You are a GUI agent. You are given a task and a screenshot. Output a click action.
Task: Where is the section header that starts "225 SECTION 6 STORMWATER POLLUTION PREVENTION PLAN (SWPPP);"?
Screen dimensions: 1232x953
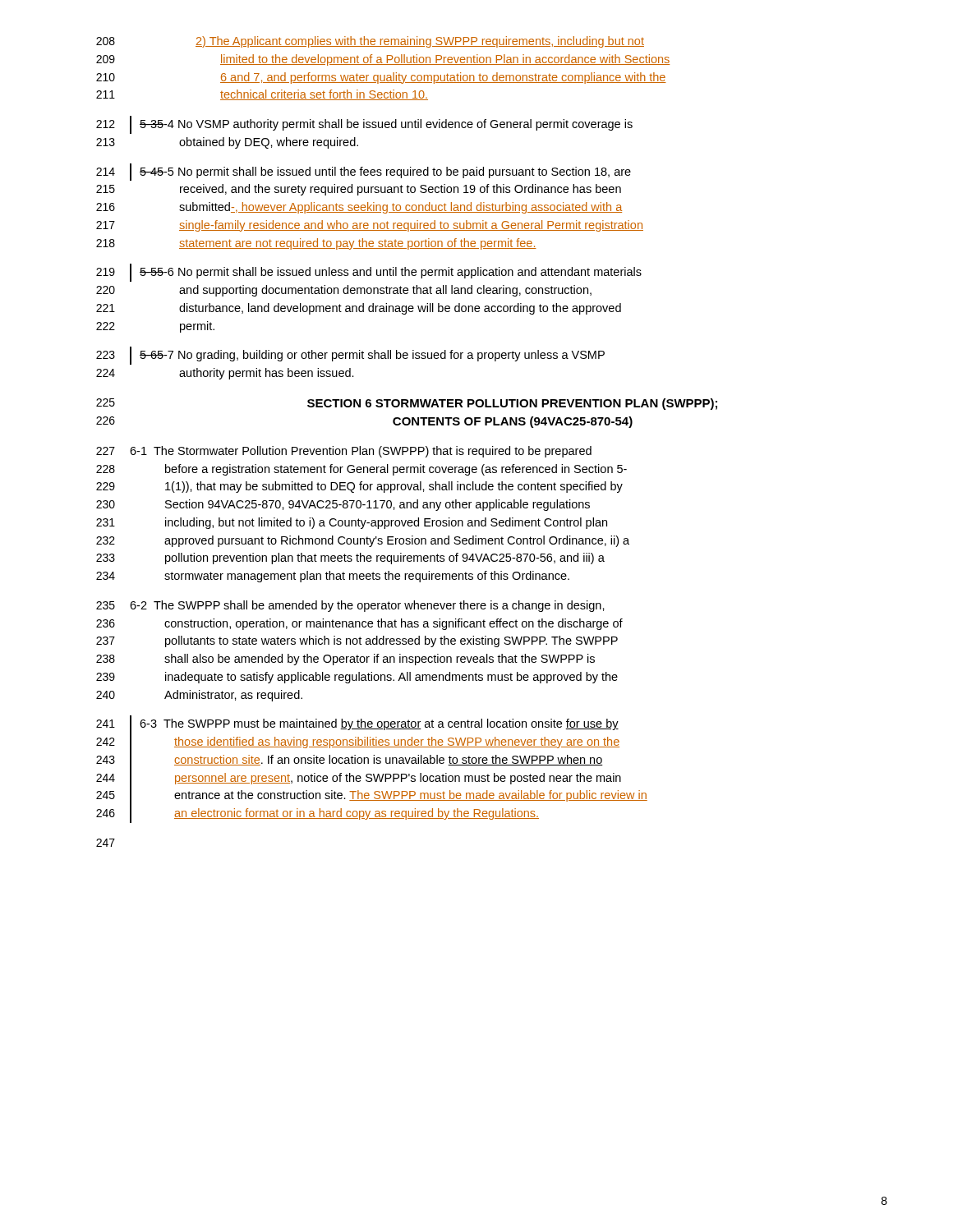coord(485,412)
